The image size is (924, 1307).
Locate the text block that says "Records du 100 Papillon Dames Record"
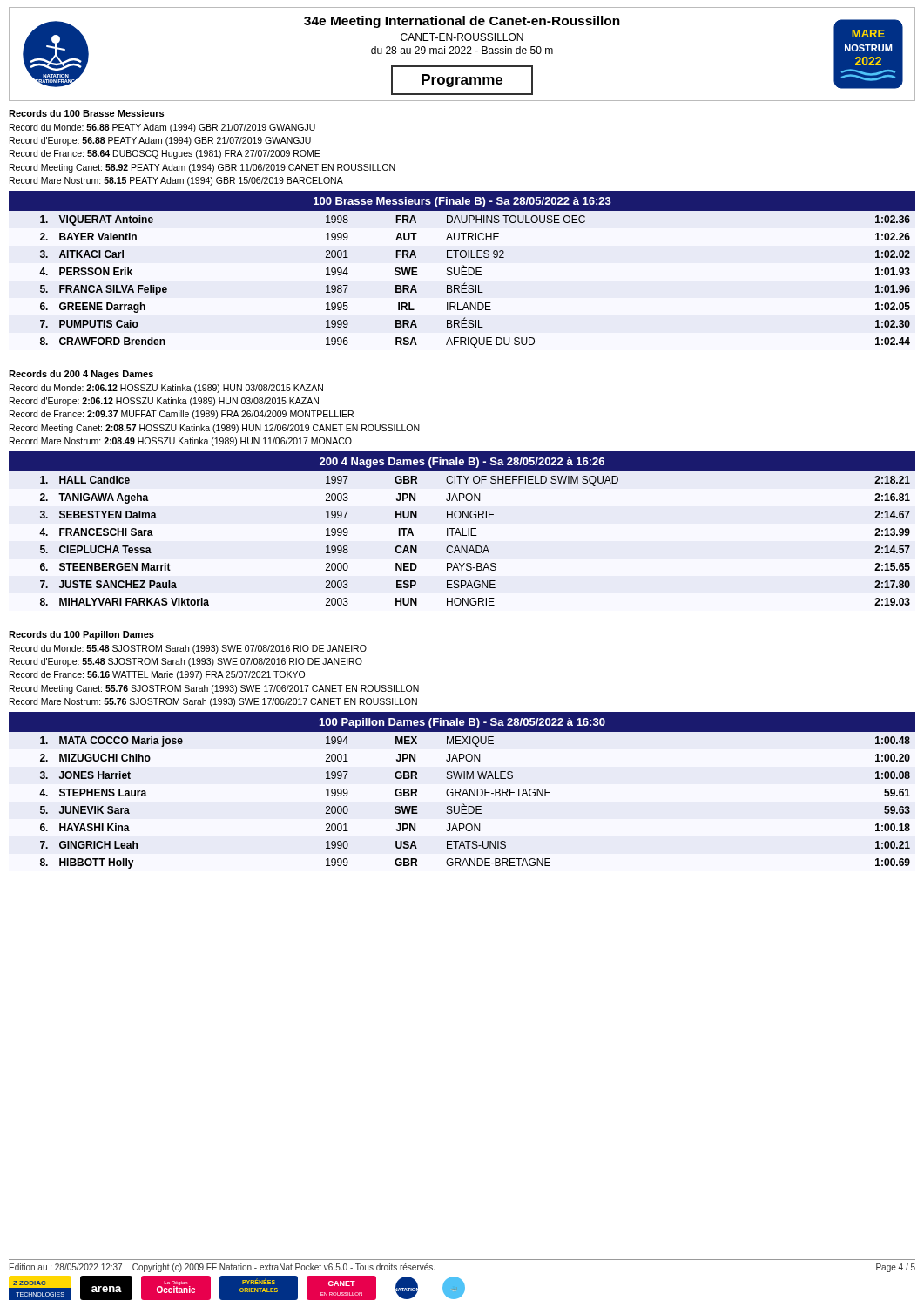tap(214, 668)
